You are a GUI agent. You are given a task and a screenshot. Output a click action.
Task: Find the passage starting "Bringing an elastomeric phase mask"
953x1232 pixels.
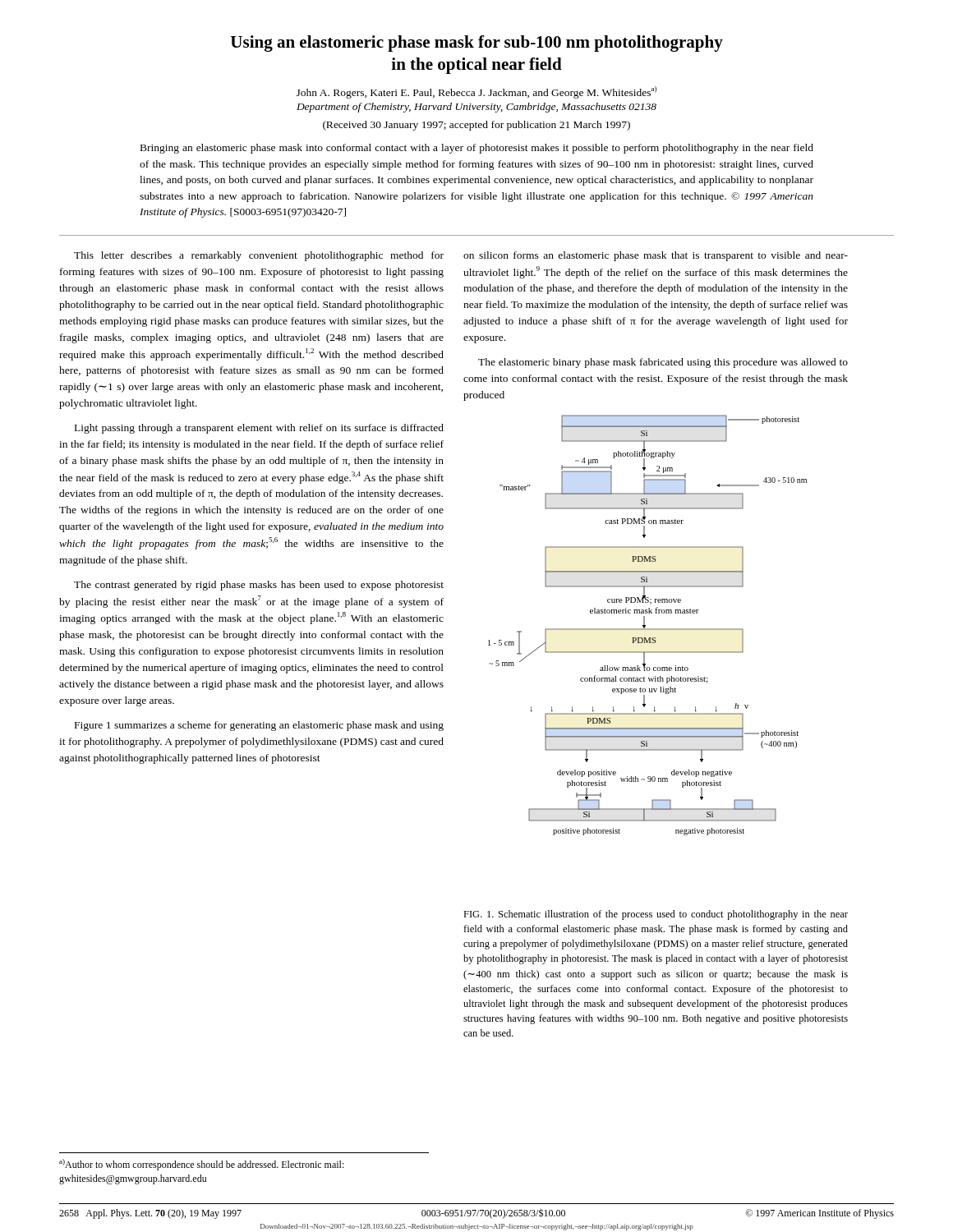(x=476, y=180)
